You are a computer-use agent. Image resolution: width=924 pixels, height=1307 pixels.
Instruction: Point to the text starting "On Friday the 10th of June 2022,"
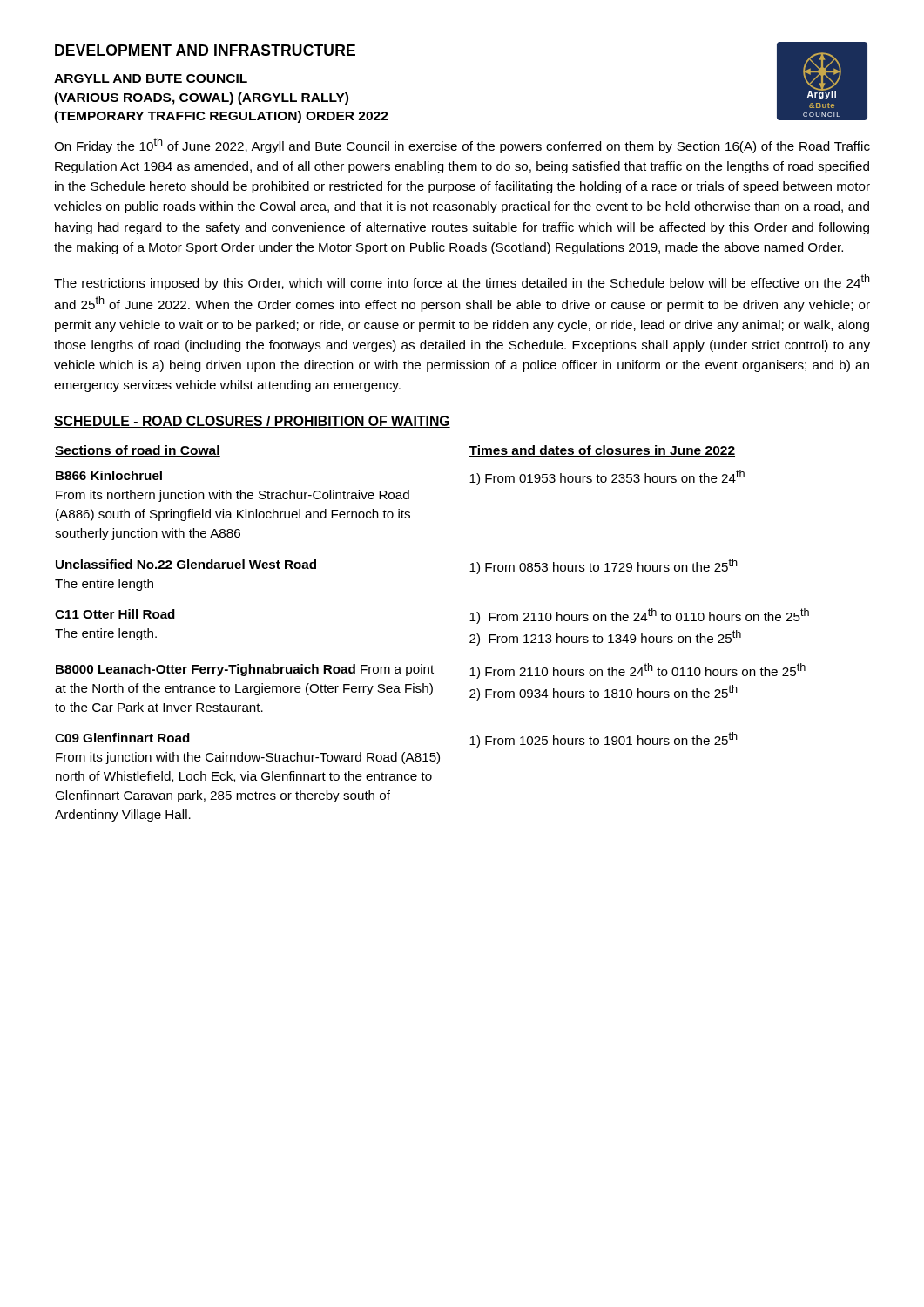point(462,195)
